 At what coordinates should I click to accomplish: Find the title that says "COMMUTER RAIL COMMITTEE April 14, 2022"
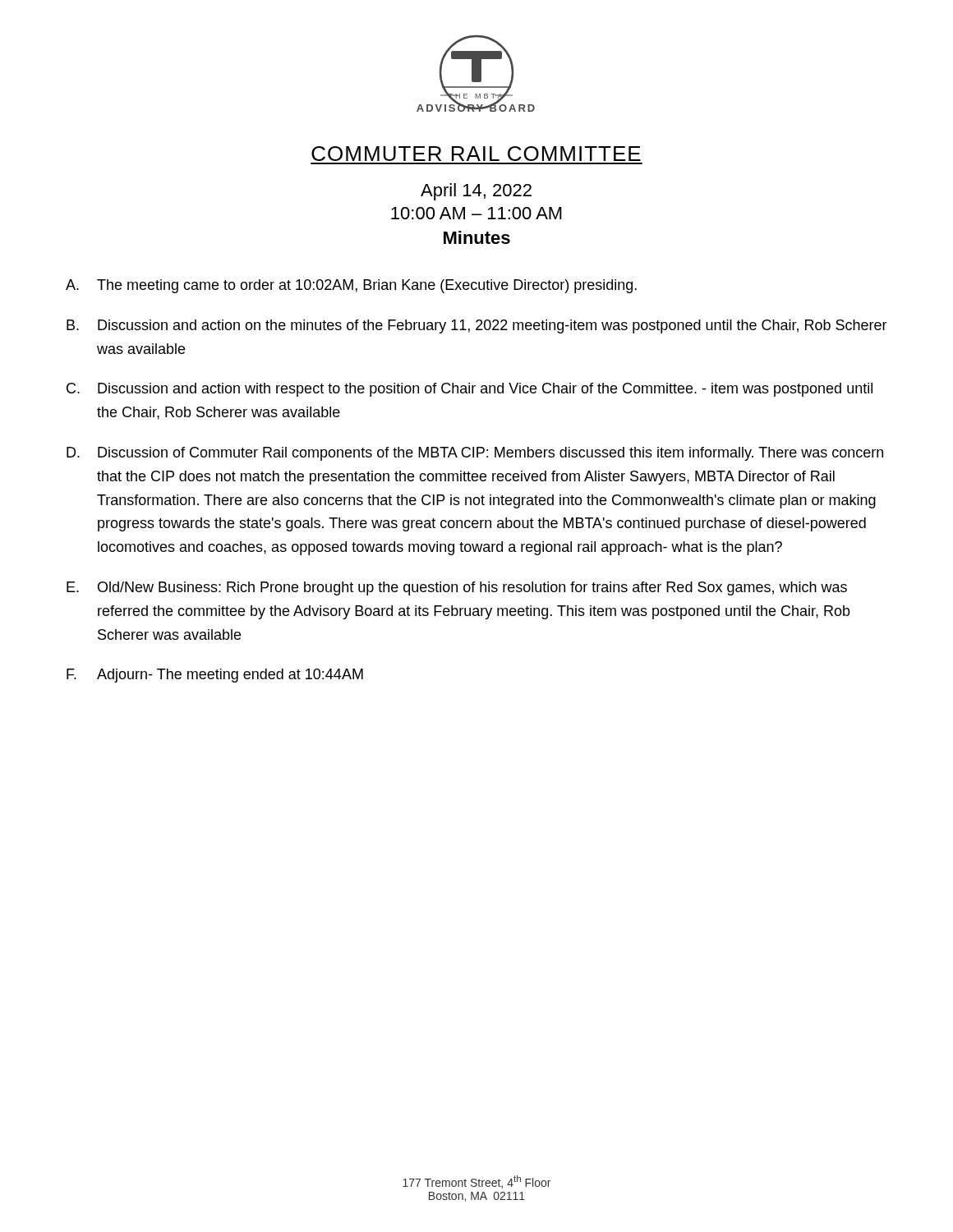pos(476,195)
